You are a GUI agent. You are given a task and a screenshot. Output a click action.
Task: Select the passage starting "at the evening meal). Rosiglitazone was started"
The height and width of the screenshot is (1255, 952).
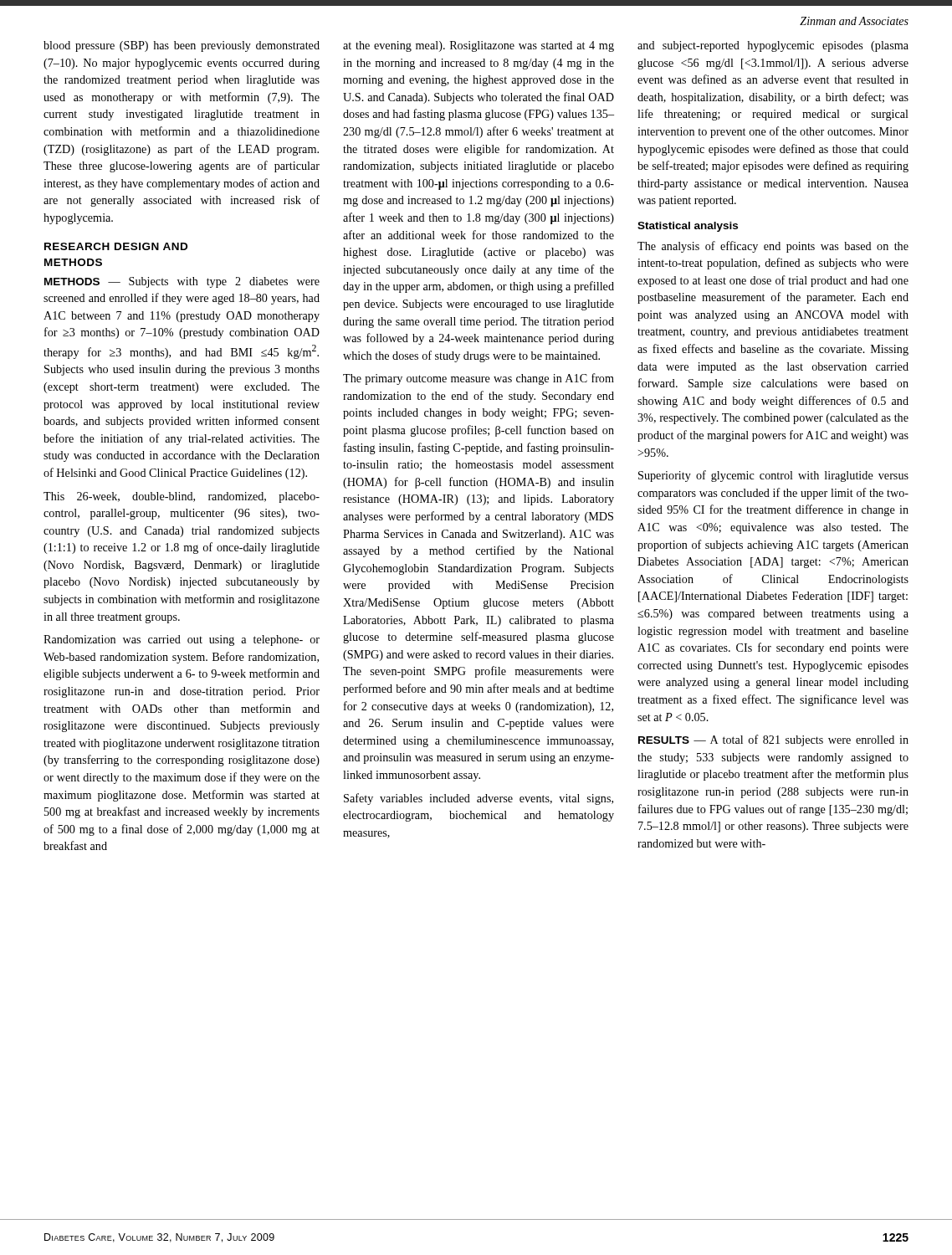[x=479, y=439]
